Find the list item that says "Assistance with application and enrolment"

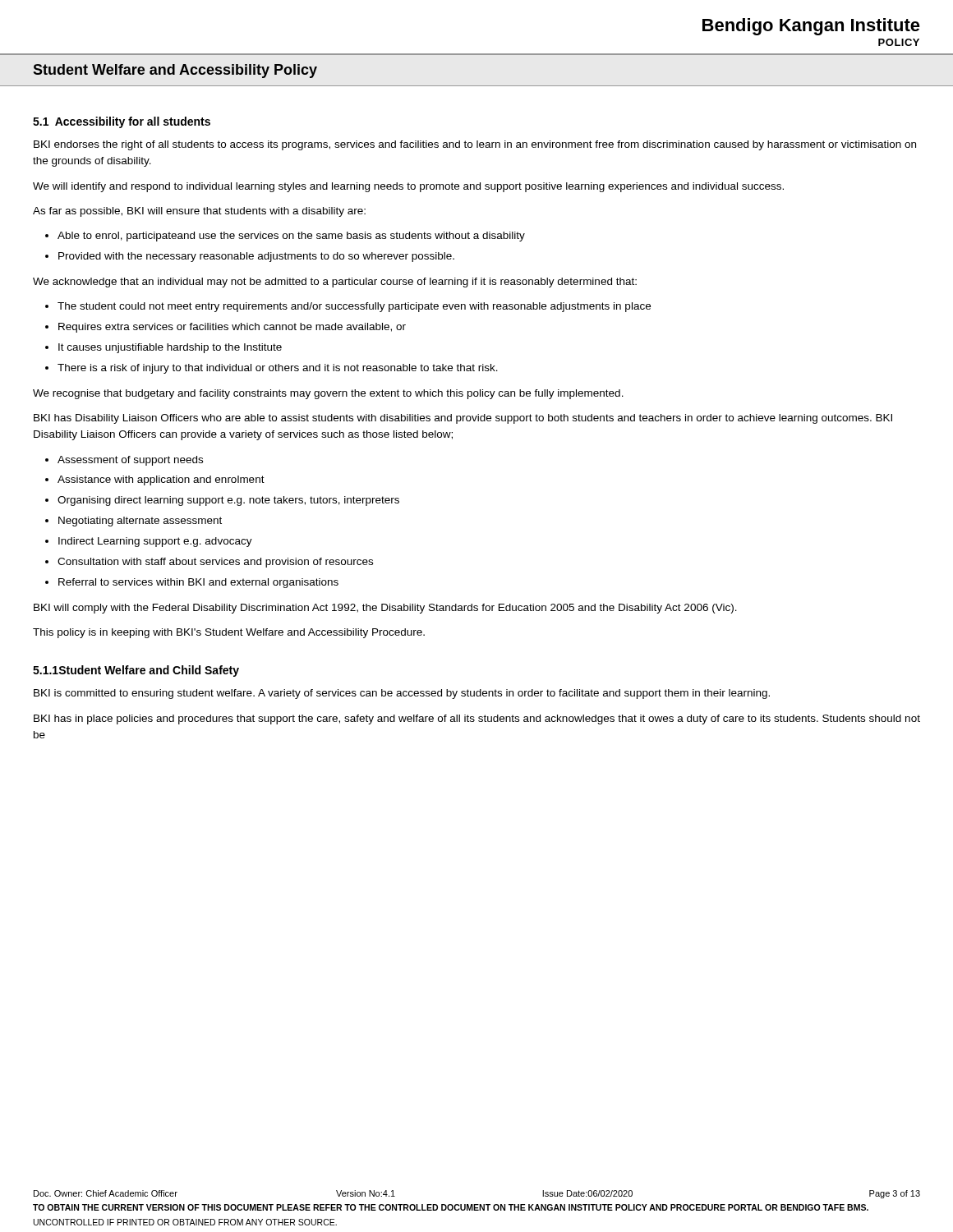pyautogui.click(x=161, y=480)
